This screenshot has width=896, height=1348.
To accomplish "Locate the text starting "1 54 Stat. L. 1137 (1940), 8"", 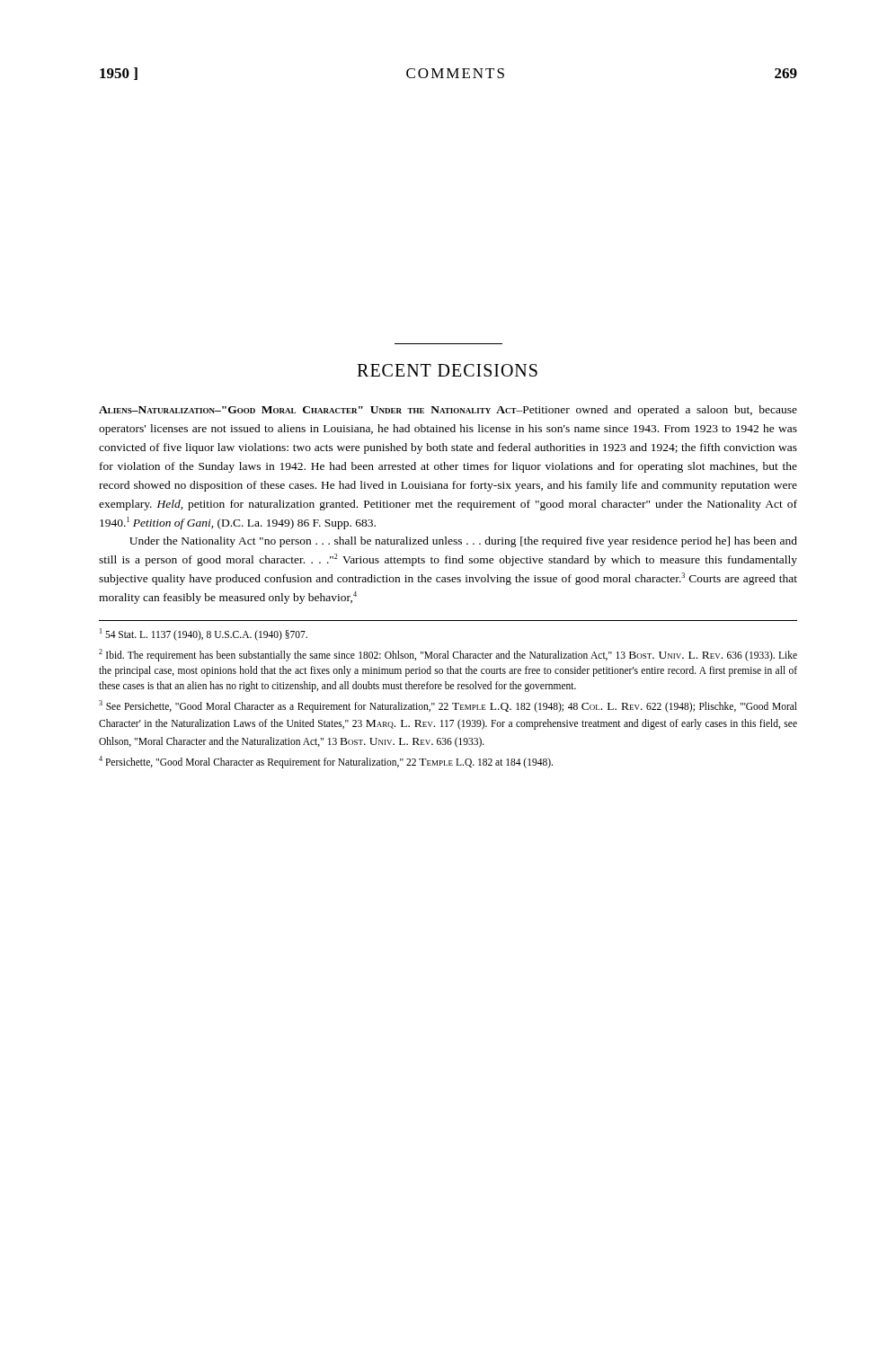I will coord(203,634).
